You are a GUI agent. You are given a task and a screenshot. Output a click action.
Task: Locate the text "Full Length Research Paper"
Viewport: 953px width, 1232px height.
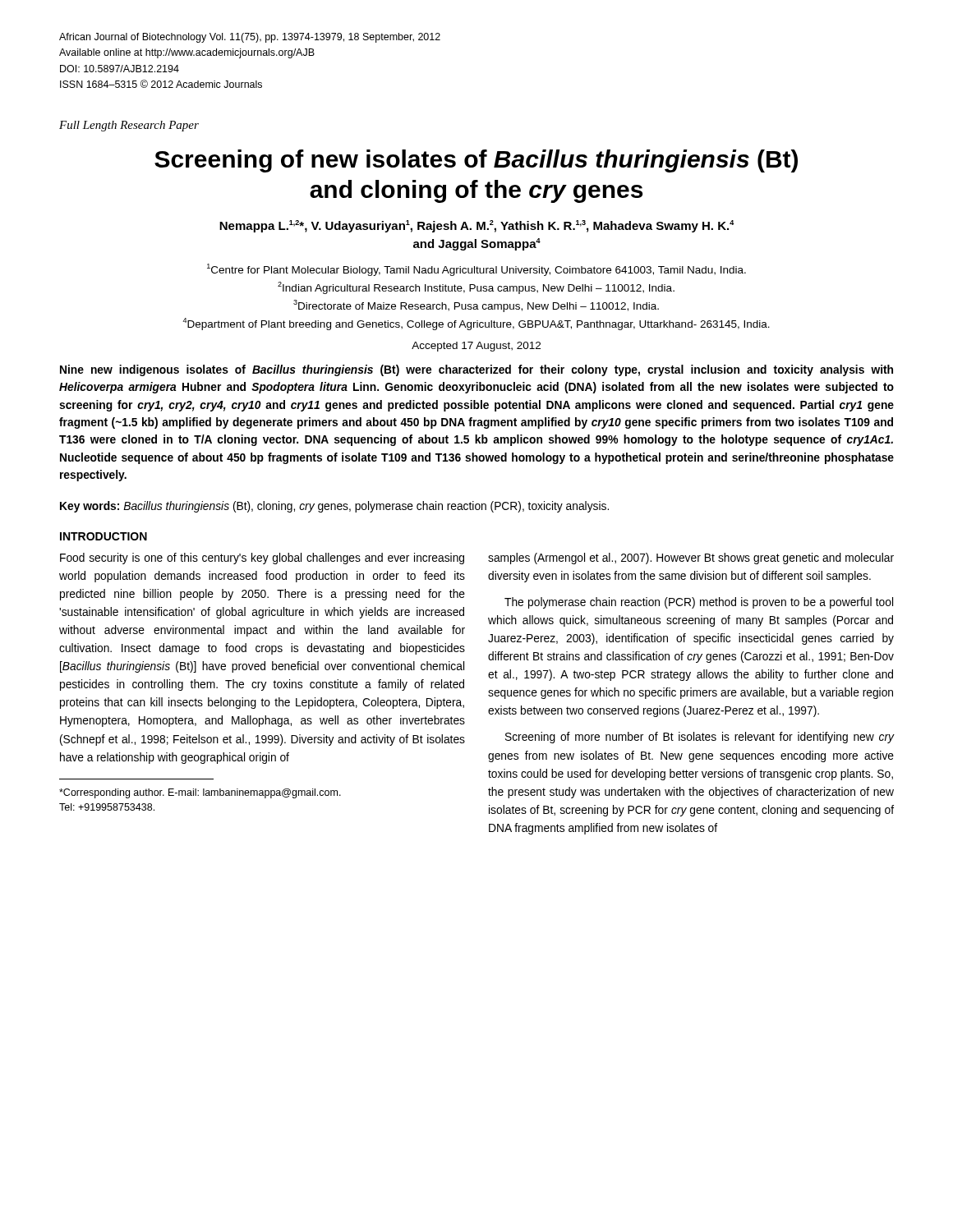[129, 124]
